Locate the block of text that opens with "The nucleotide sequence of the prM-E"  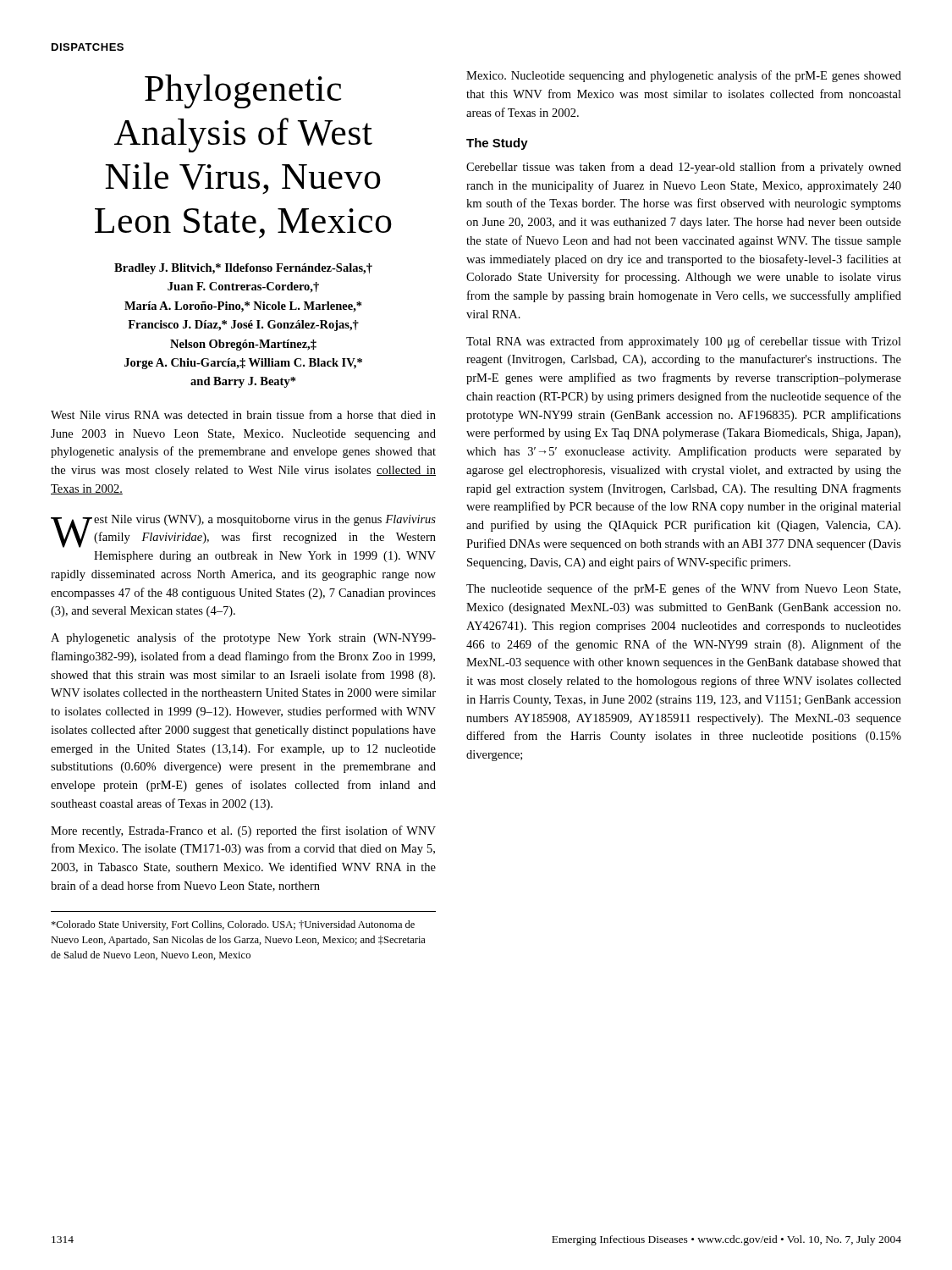[x=684, y=672]
